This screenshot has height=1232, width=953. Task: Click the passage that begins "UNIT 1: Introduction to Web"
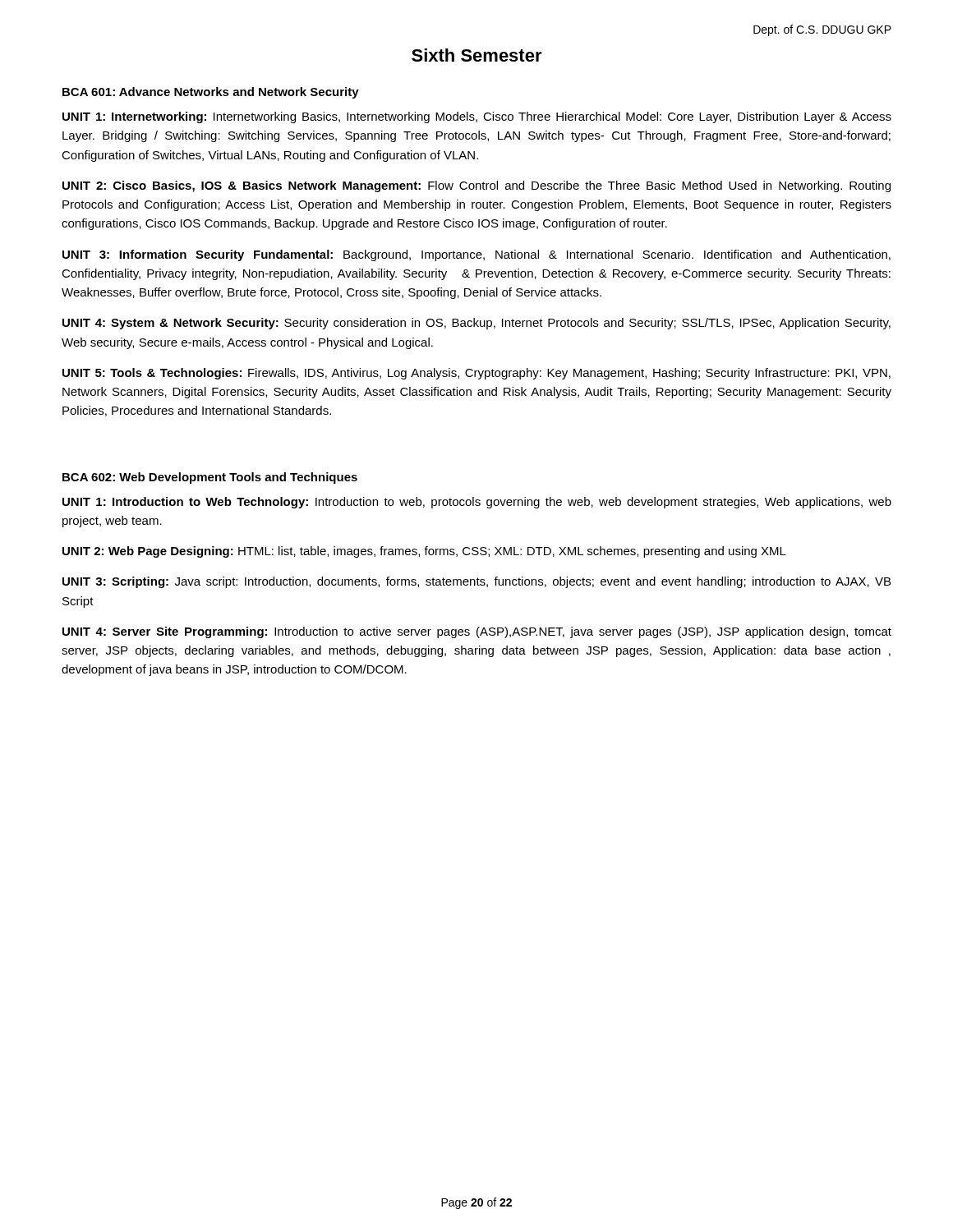point(476,511)
